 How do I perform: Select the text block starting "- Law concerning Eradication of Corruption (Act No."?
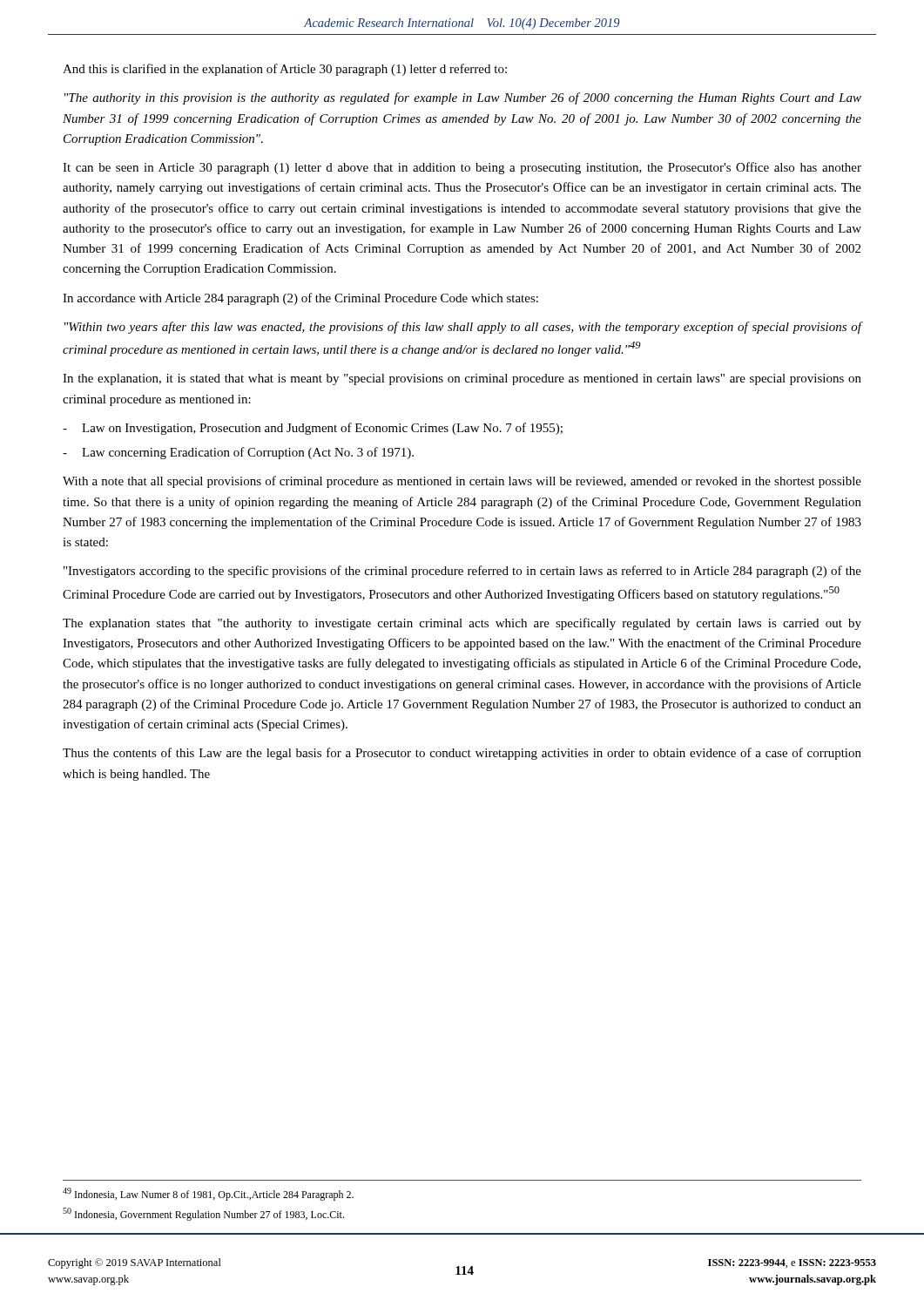[x=238, y=453]
